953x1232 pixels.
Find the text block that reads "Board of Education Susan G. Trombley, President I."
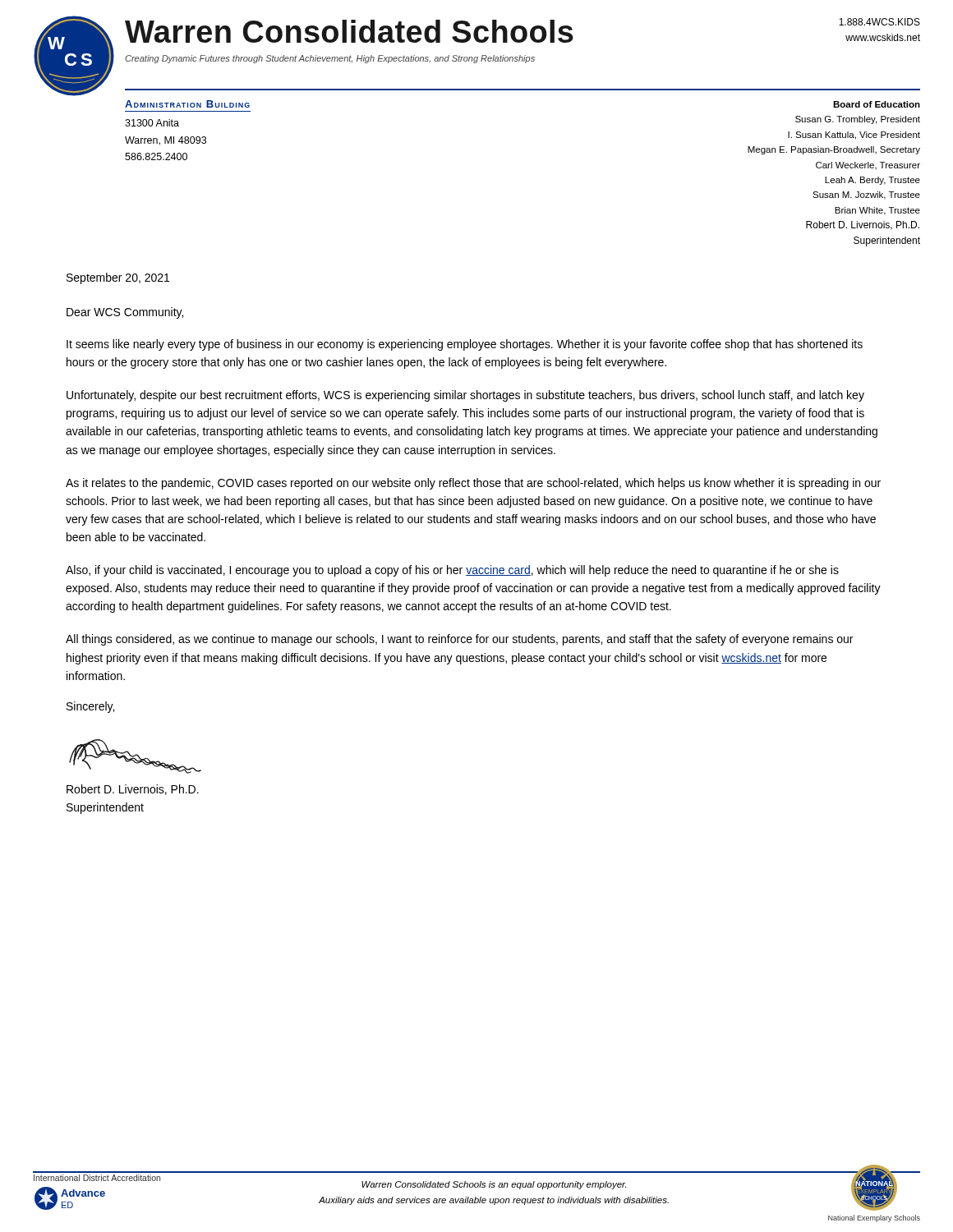click(x=834, y=157)
